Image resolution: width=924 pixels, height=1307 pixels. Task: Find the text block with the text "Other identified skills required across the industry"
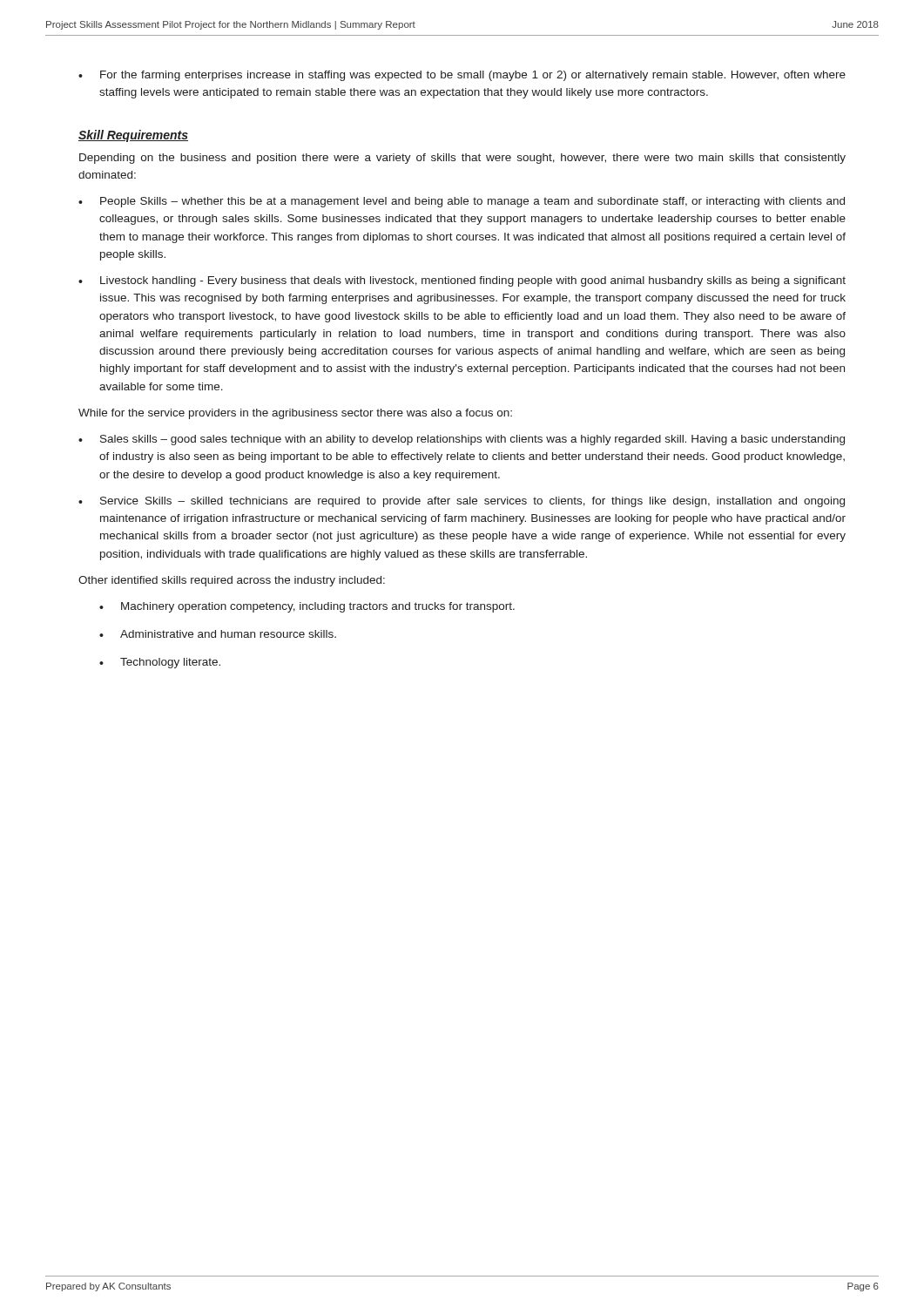pyautogui.click(x=232, y=580)
